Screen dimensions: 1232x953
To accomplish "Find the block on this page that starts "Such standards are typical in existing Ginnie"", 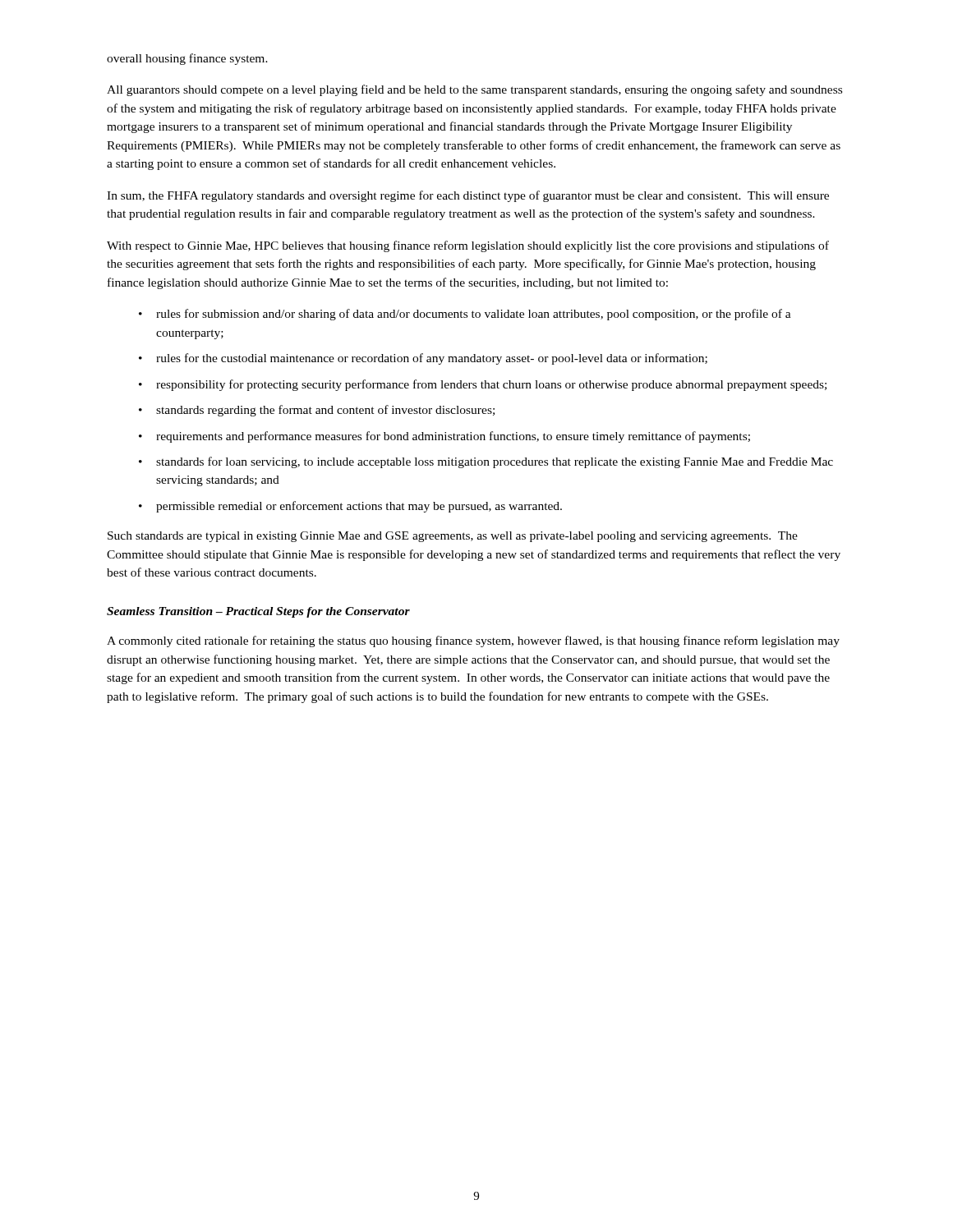I will 474,554.
